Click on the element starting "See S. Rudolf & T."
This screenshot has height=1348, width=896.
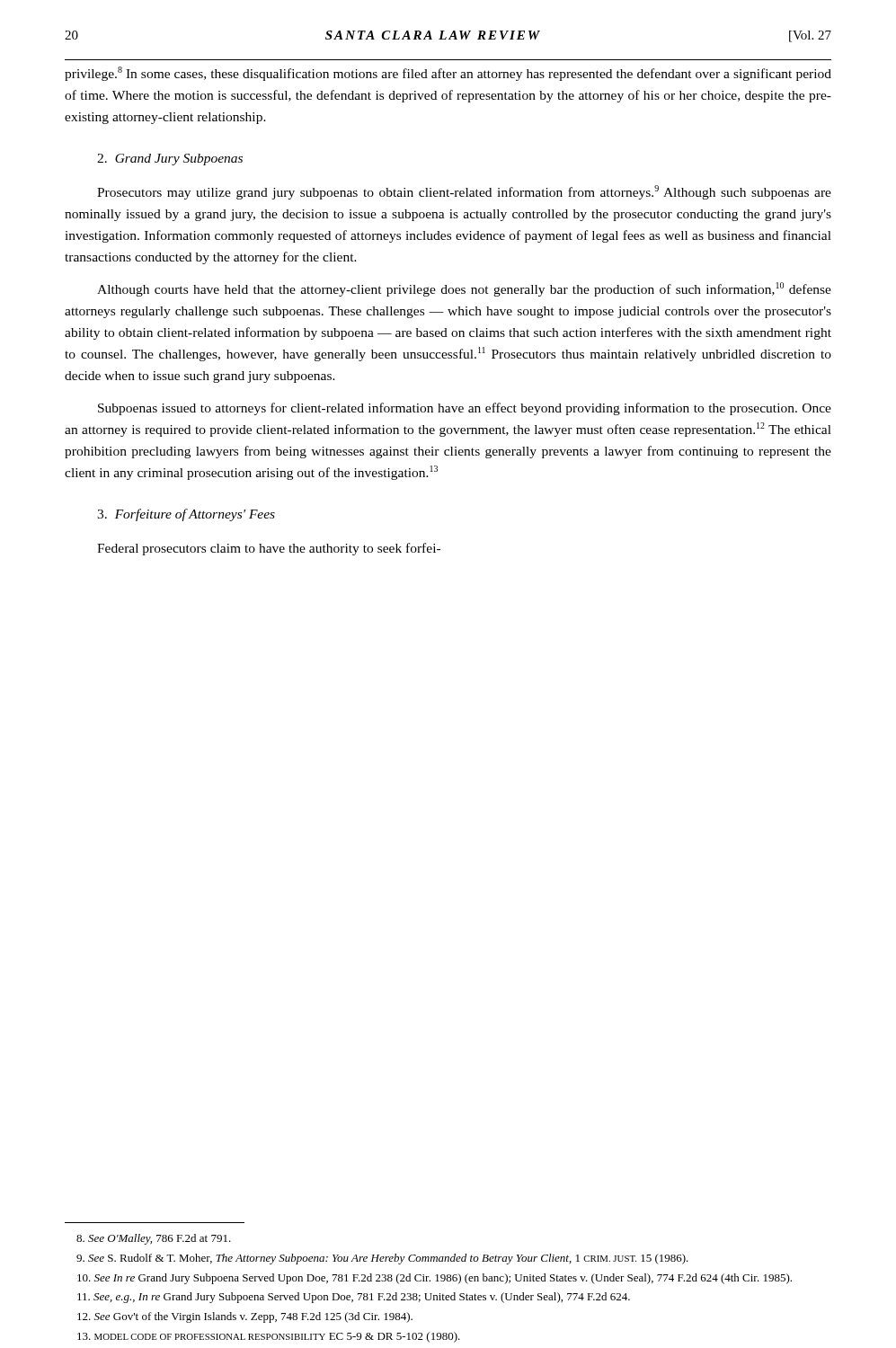[377, 1258]
